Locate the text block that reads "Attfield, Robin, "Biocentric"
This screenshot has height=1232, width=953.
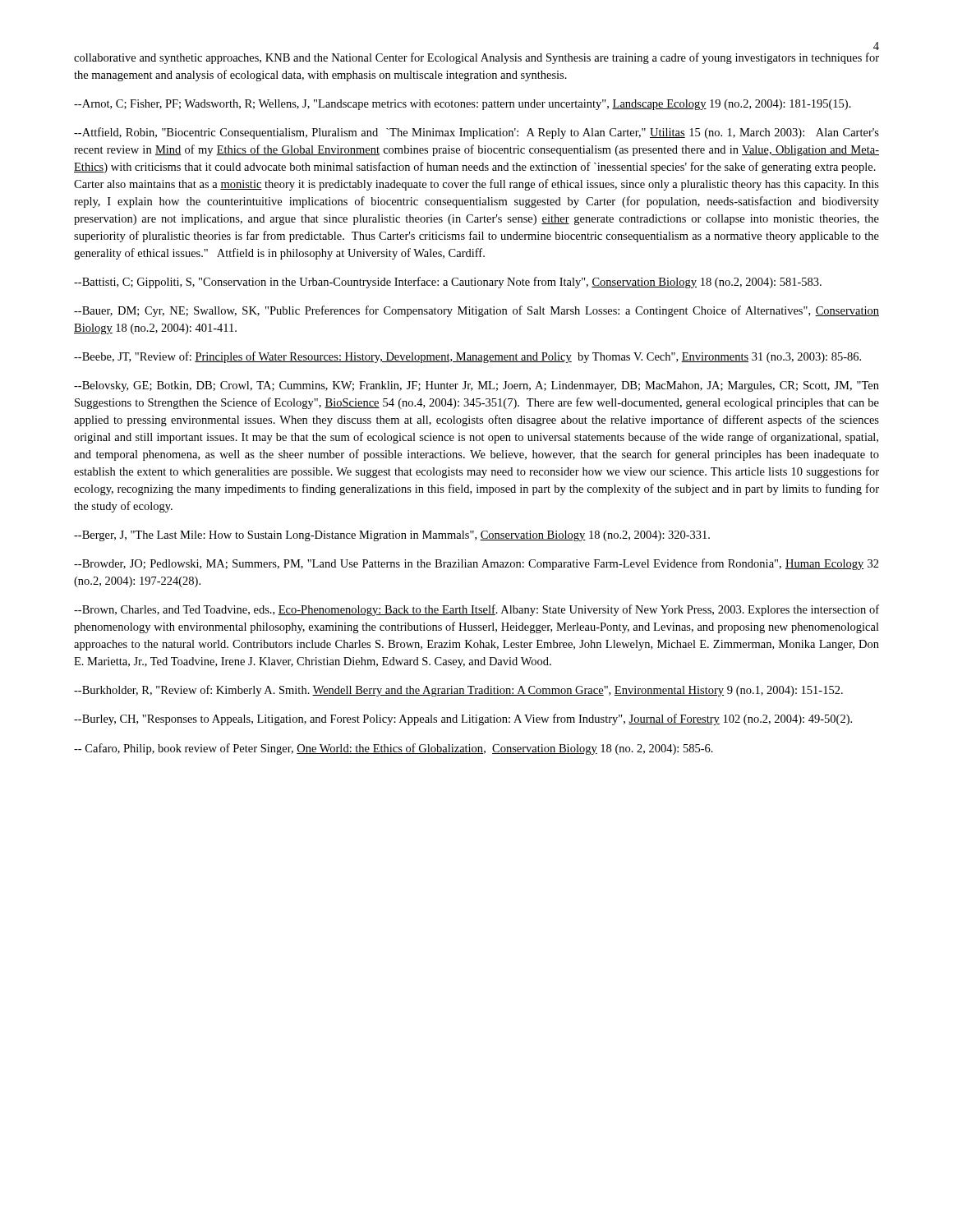(x=476, y=193)
